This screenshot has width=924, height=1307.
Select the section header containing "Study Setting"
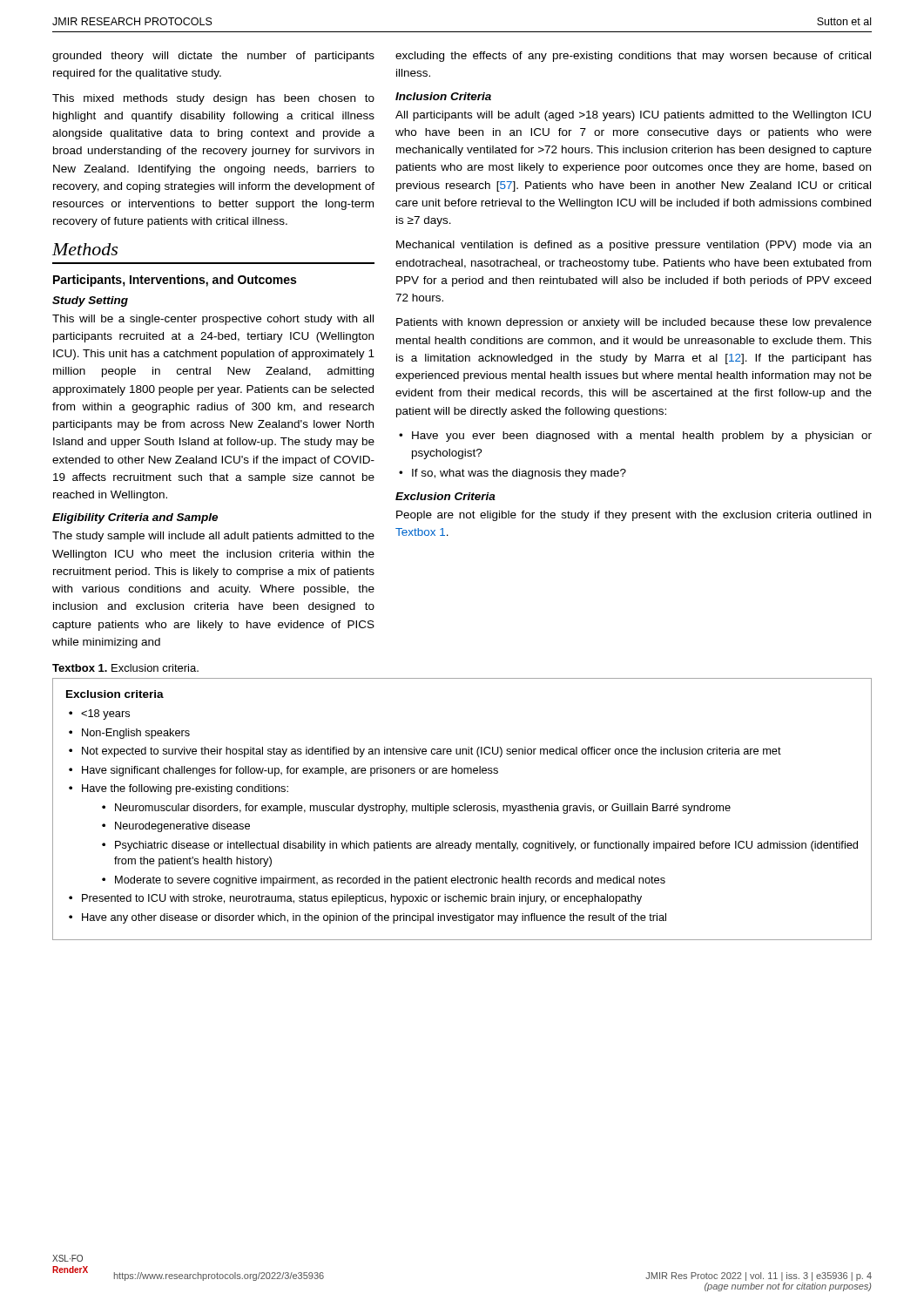tap(90, 301)
